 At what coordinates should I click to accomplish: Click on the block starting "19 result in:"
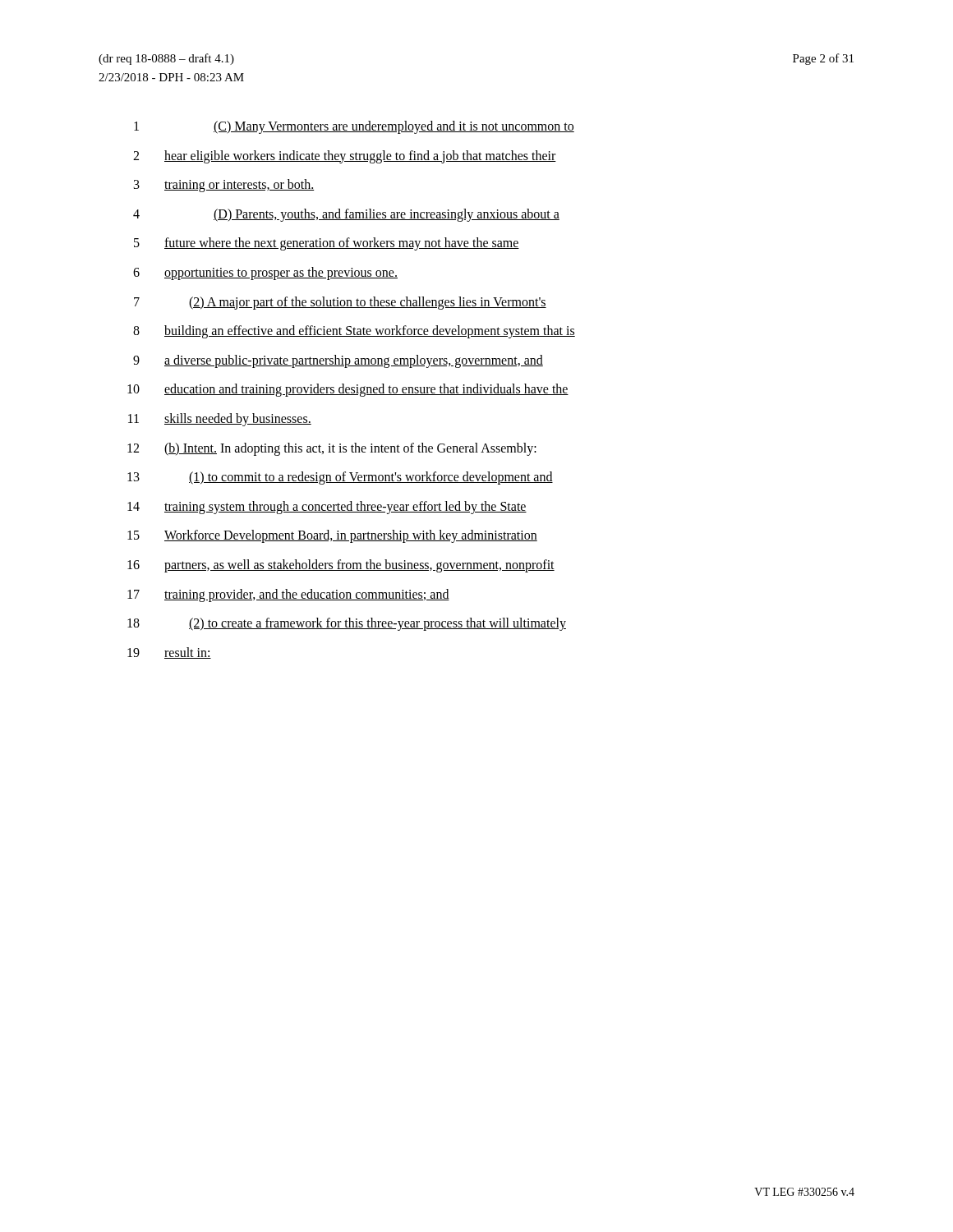pyautogui.click(x=169, y=653)
